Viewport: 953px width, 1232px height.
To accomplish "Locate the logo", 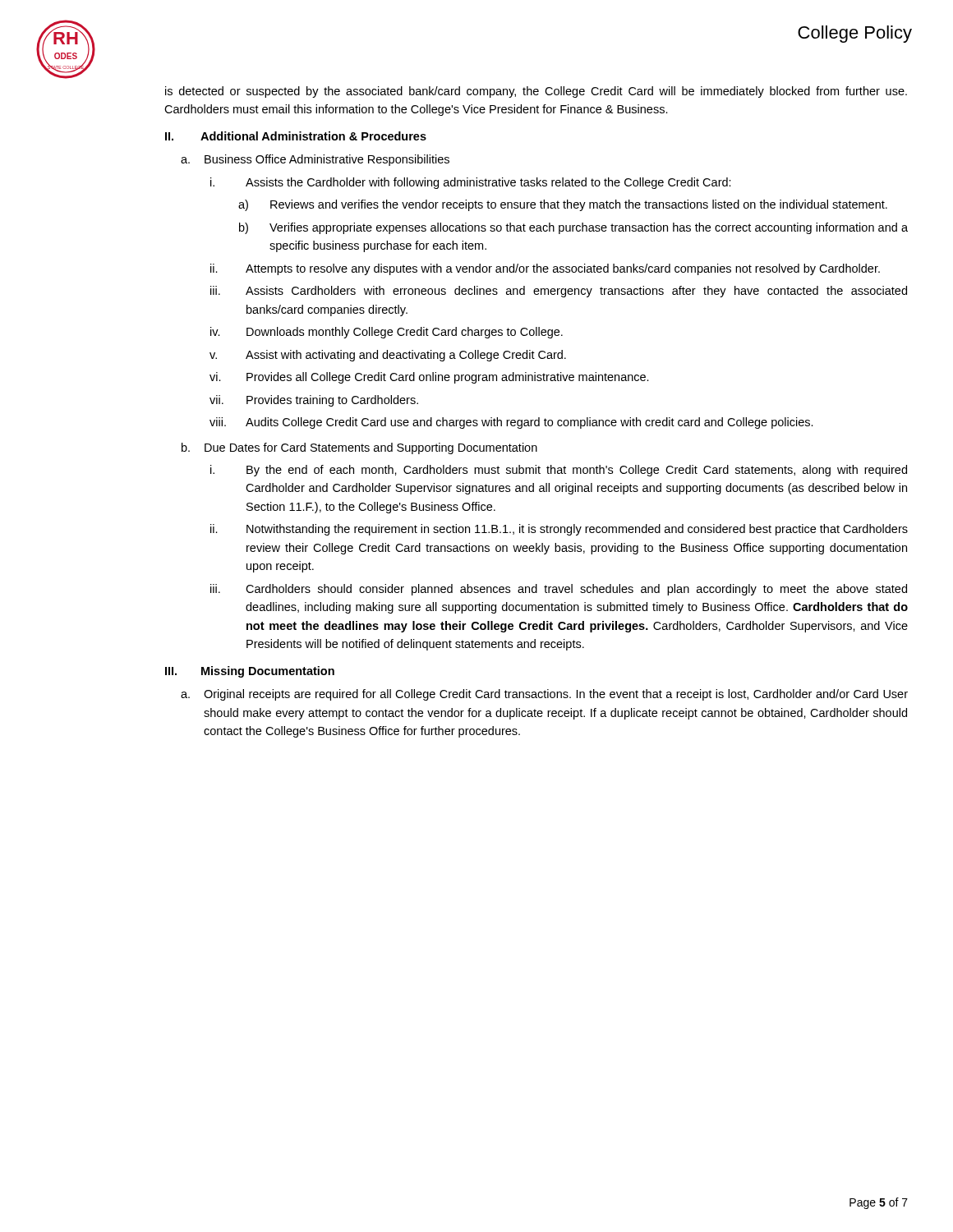I will pyautogui.click(x=70, y=50).
